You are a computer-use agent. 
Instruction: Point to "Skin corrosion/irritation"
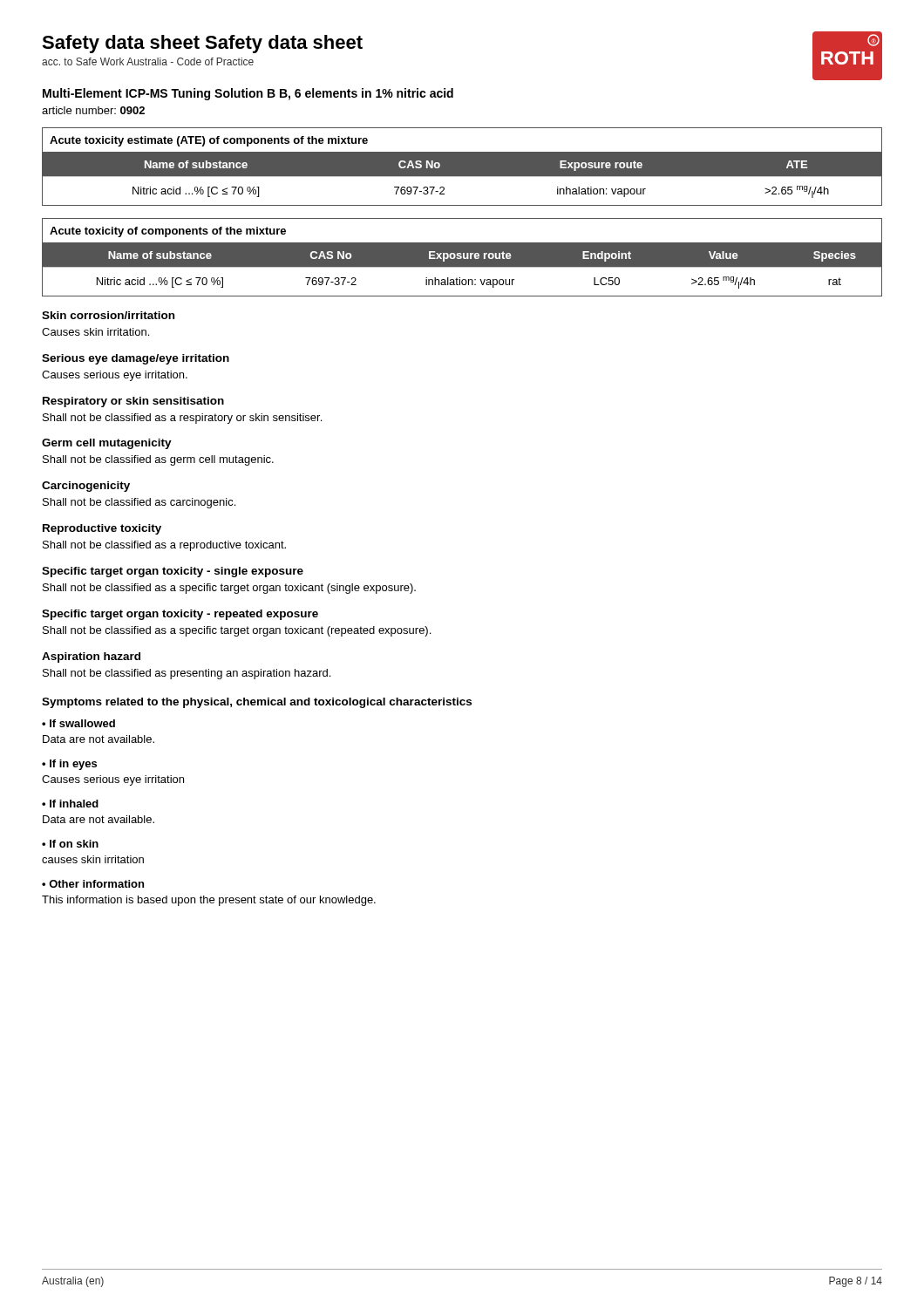click(109, 315)
